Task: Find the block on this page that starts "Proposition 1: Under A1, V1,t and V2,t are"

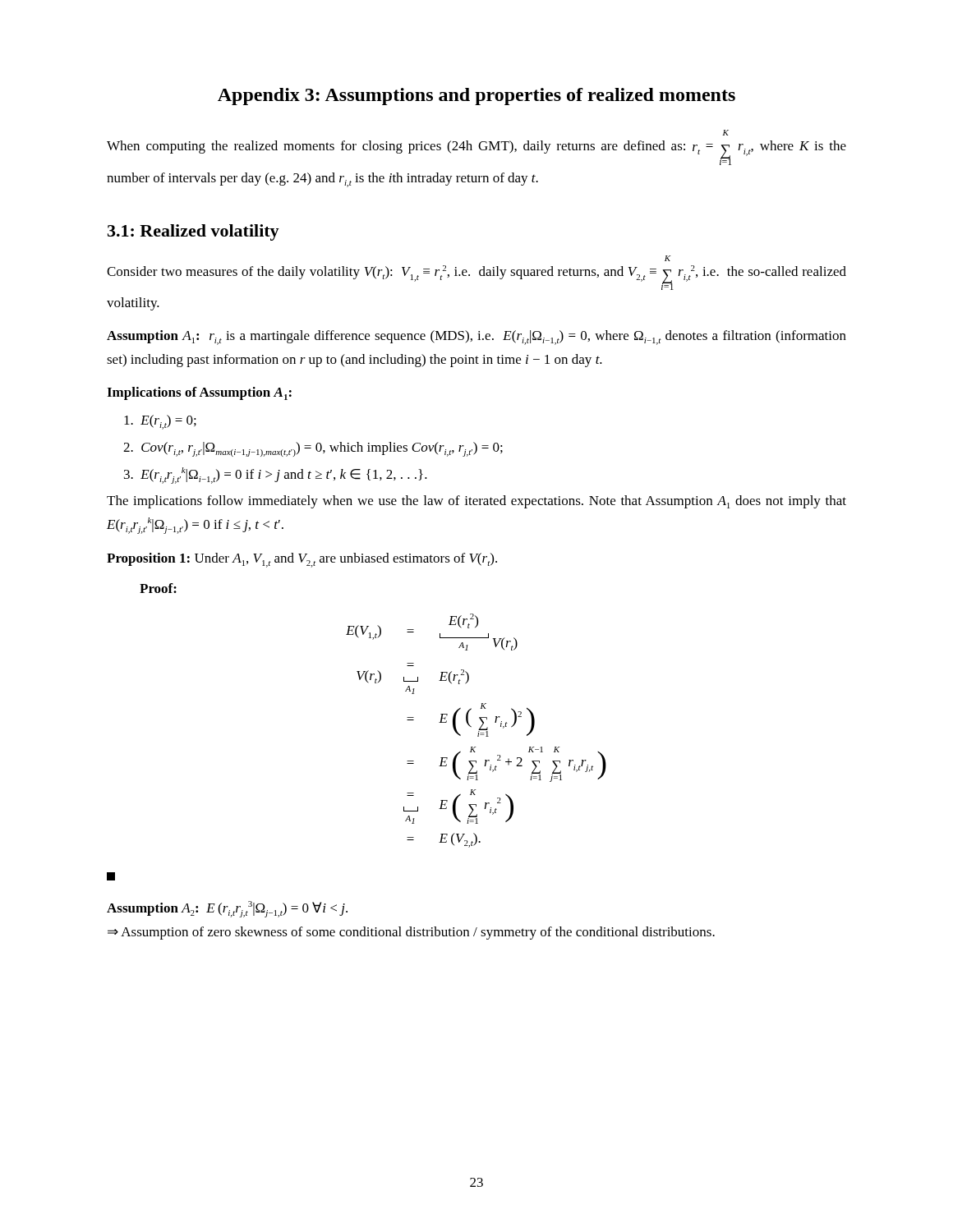Action: click(x=476, y=559)
